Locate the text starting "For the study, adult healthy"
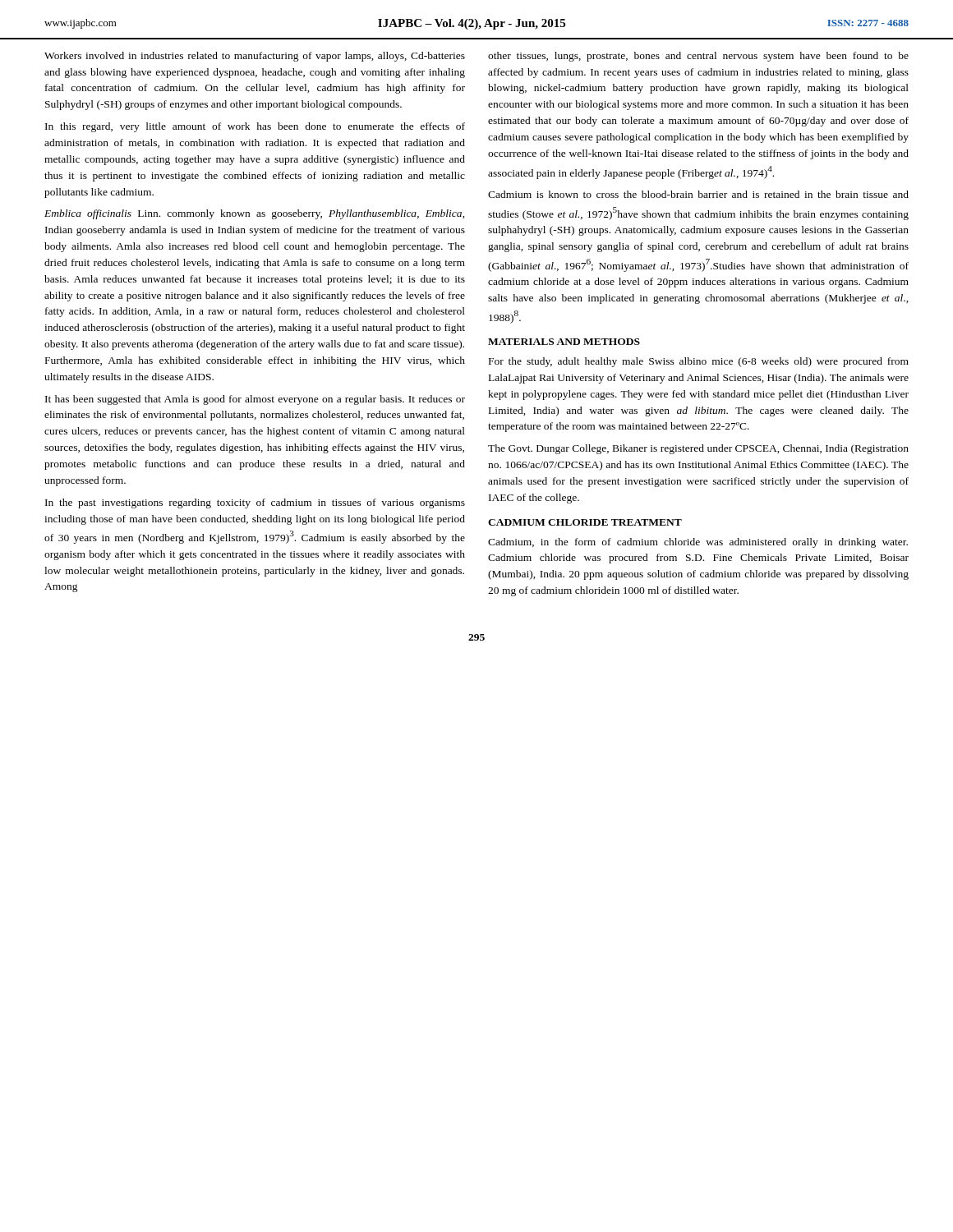This screenshot has width=953, height=1232. pyautogui.click(x=698, y=394)
